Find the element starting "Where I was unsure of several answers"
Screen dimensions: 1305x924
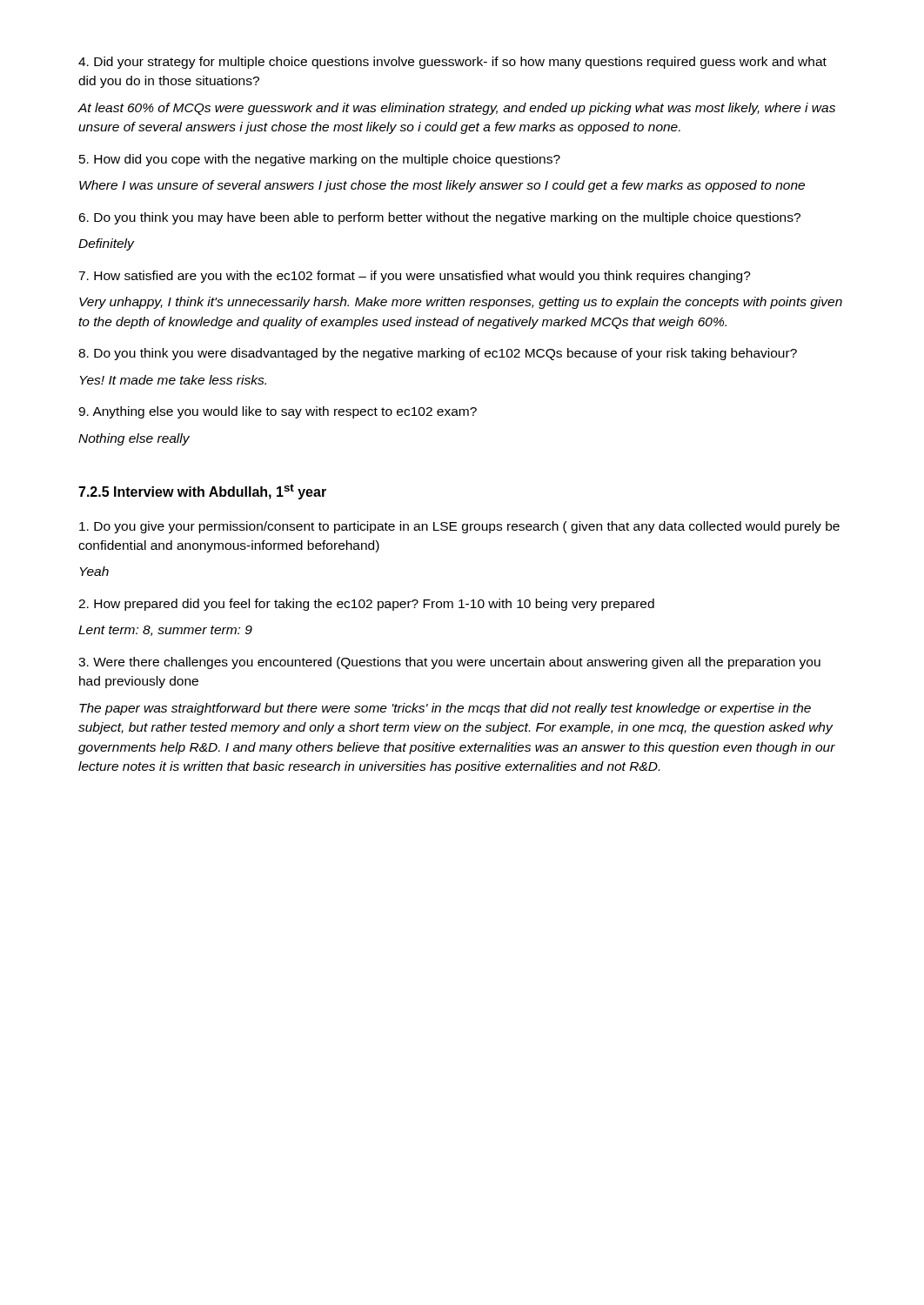[442, 185]
